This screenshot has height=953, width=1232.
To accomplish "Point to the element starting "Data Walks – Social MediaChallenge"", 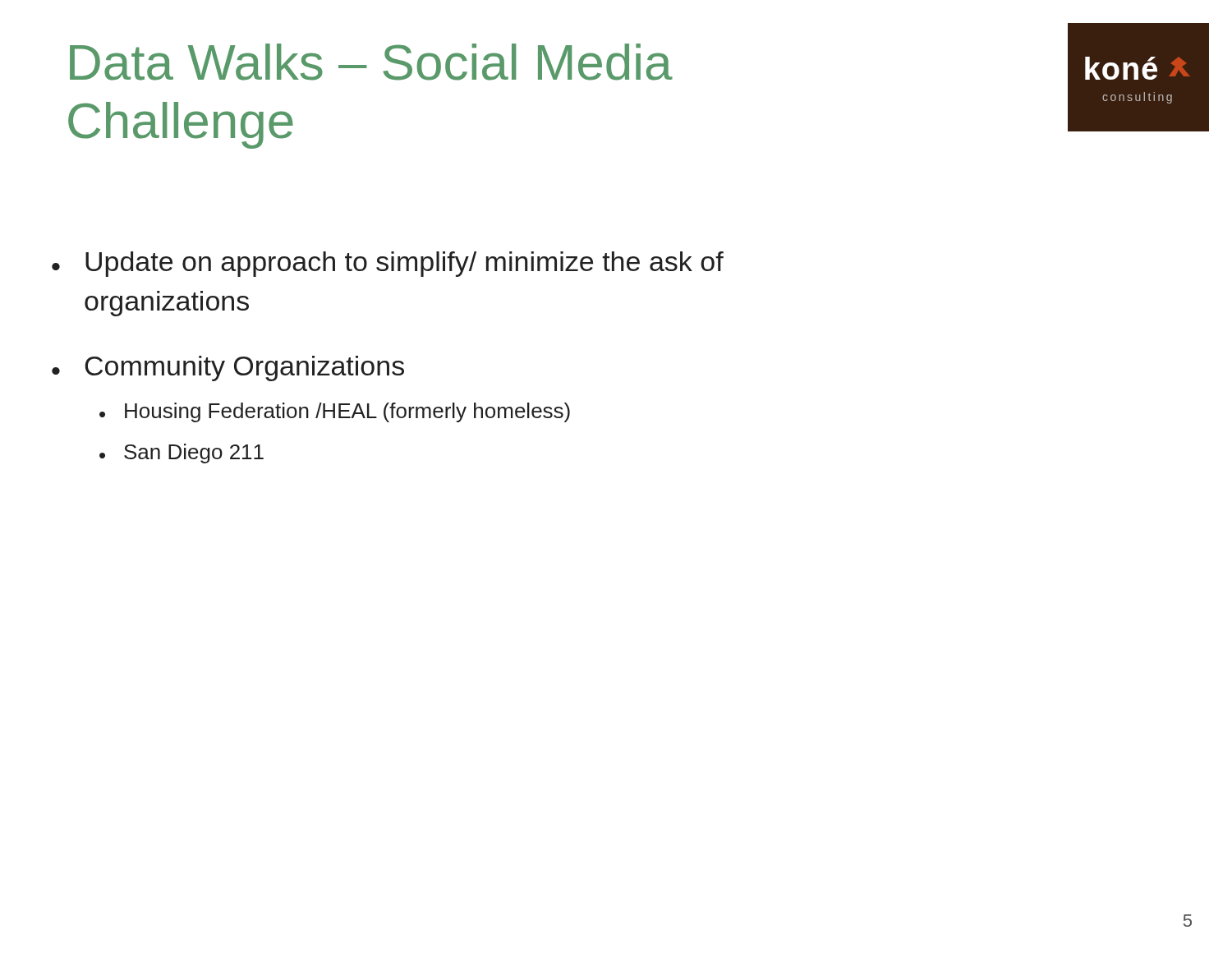I will (435, 91).
